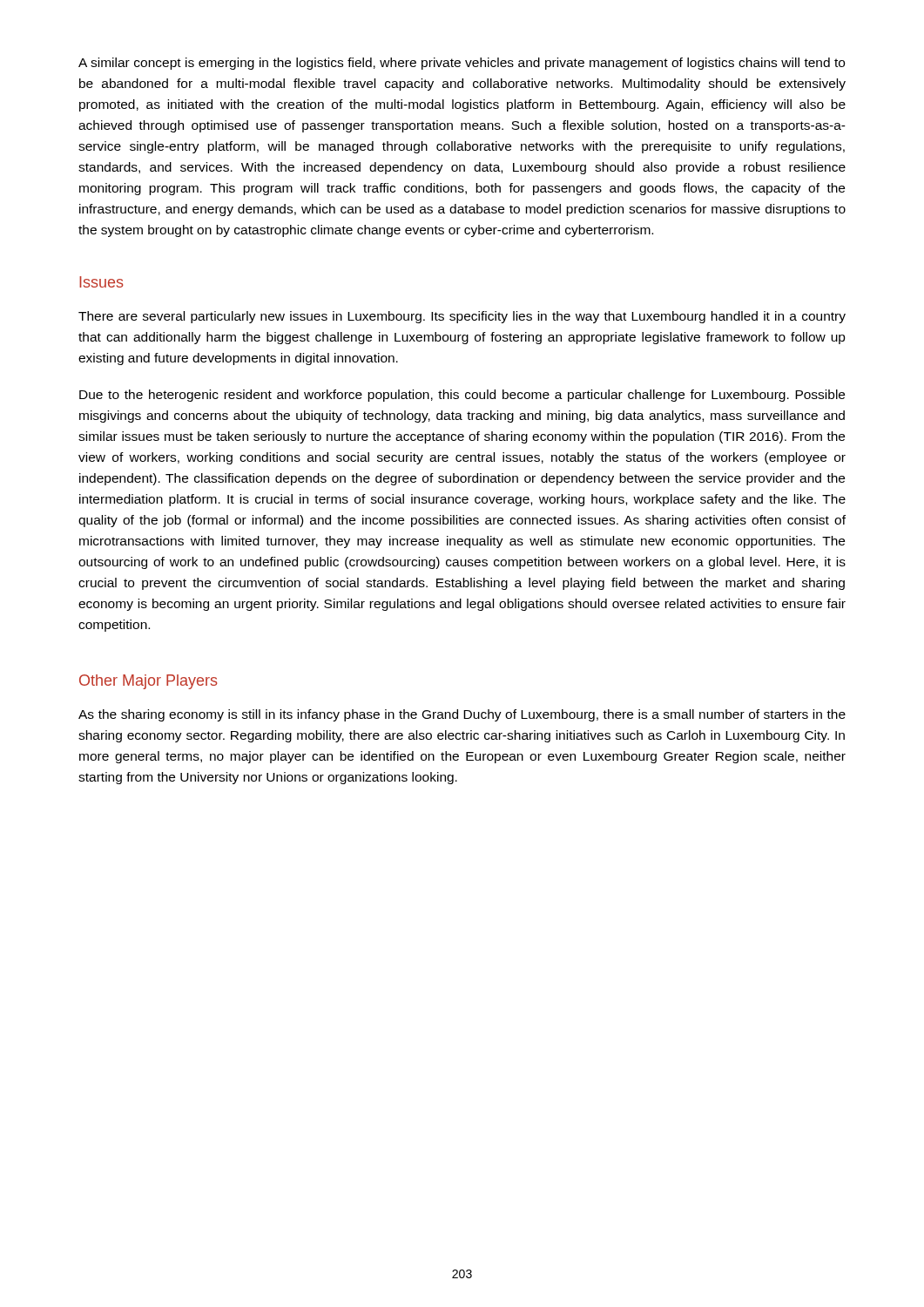Find the block on this page that starts "As the sharing economy is"
The height and width of the screenshot is (1307, 924).
point(462,746)
